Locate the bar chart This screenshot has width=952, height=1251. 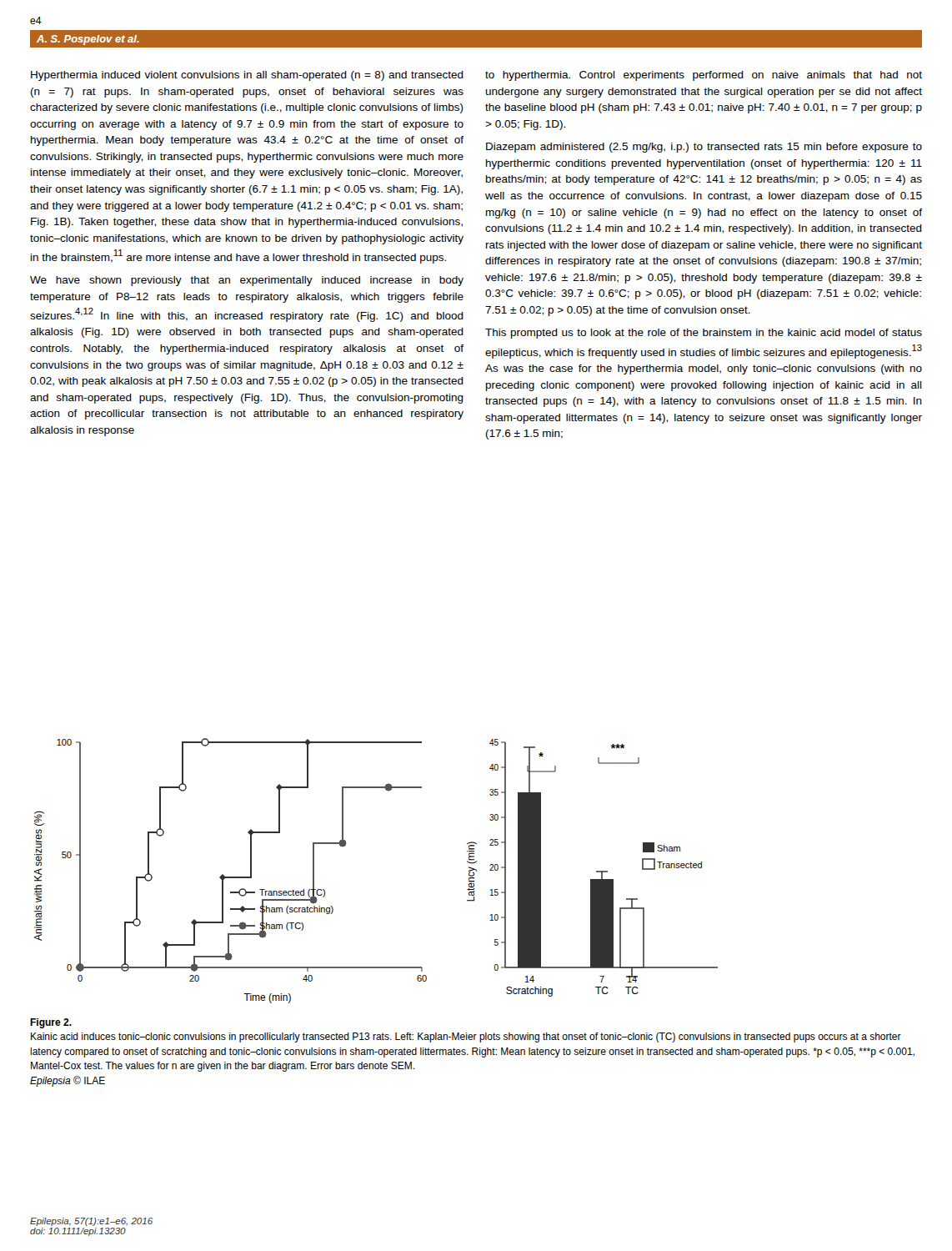[x=597, y=867]
